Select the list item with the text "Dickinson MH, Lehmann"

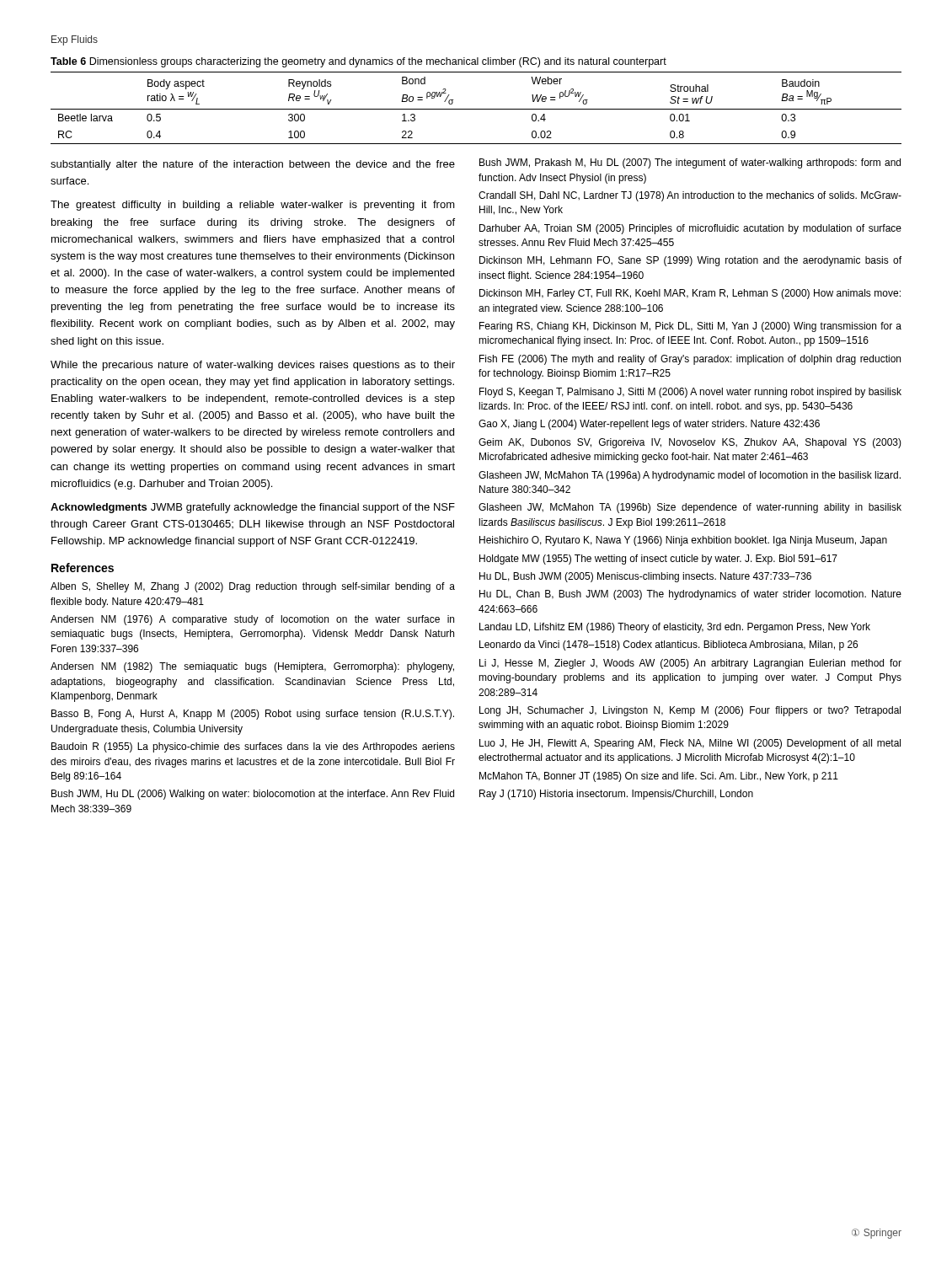coord(690,268)
